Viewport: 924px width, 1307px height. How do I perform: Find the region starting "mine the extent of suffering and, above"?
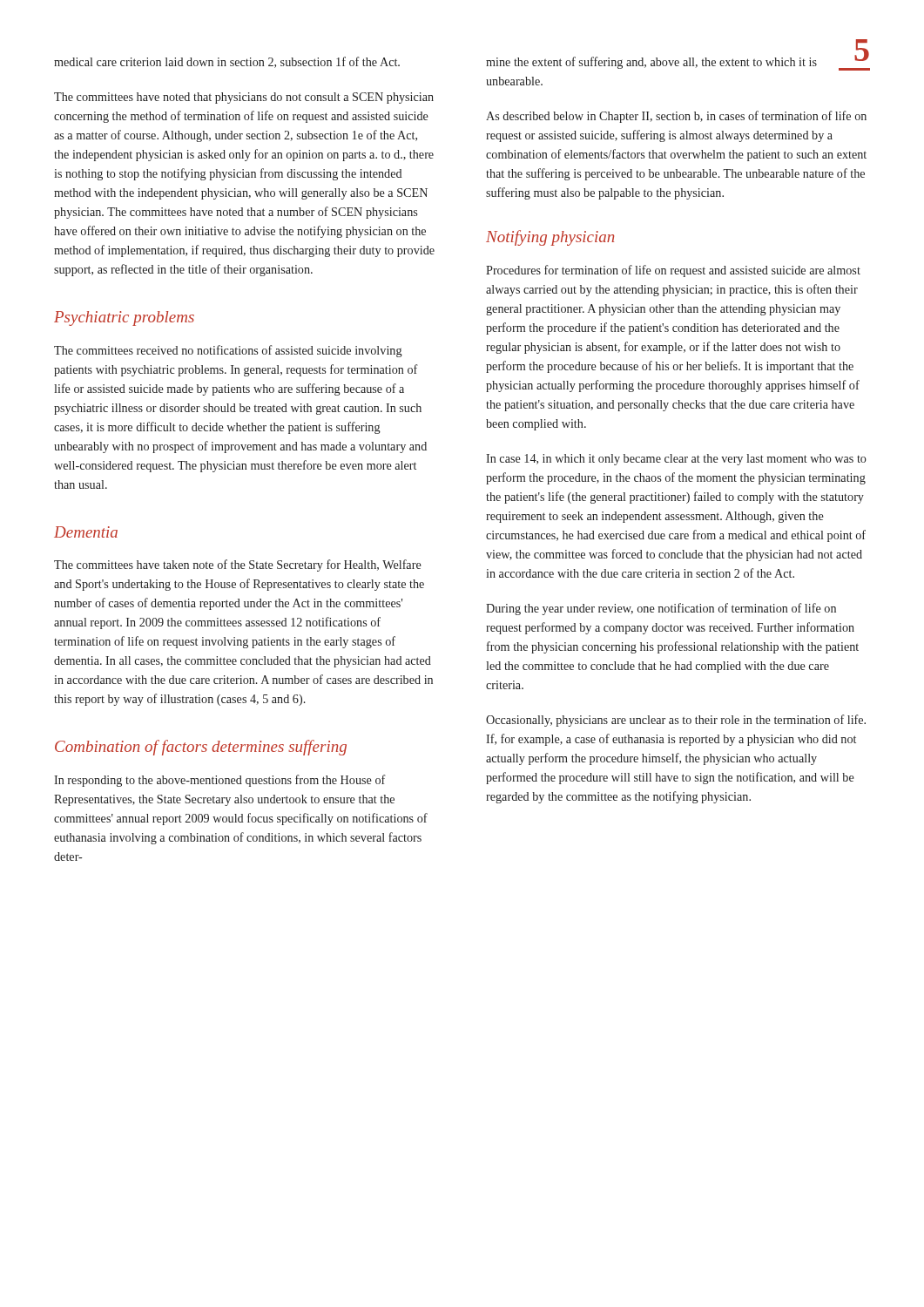[x=651, y=71]
